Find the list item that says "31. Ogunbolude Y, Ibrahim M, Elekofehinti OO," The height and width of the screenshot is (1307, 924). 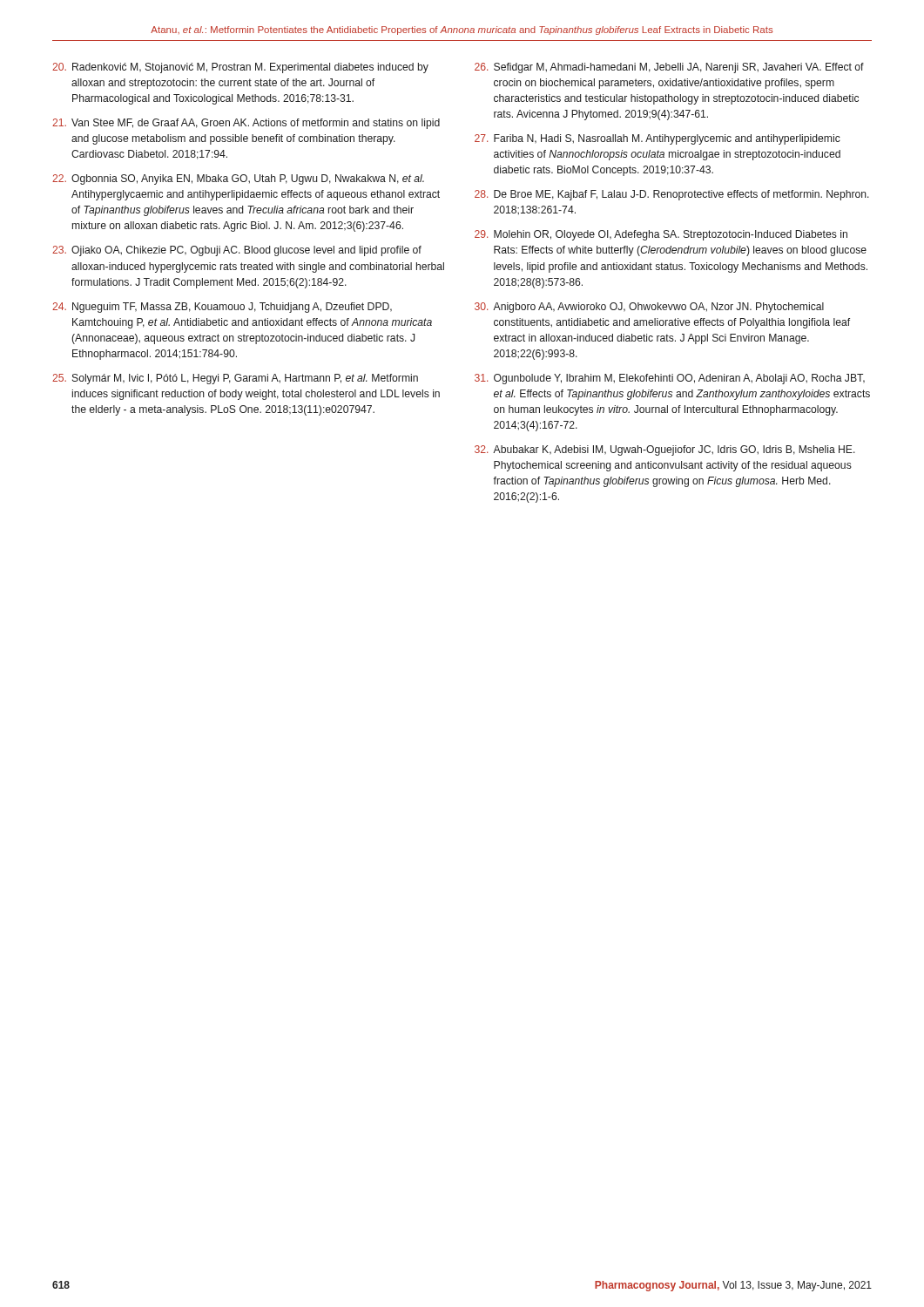tap(673, 402)
